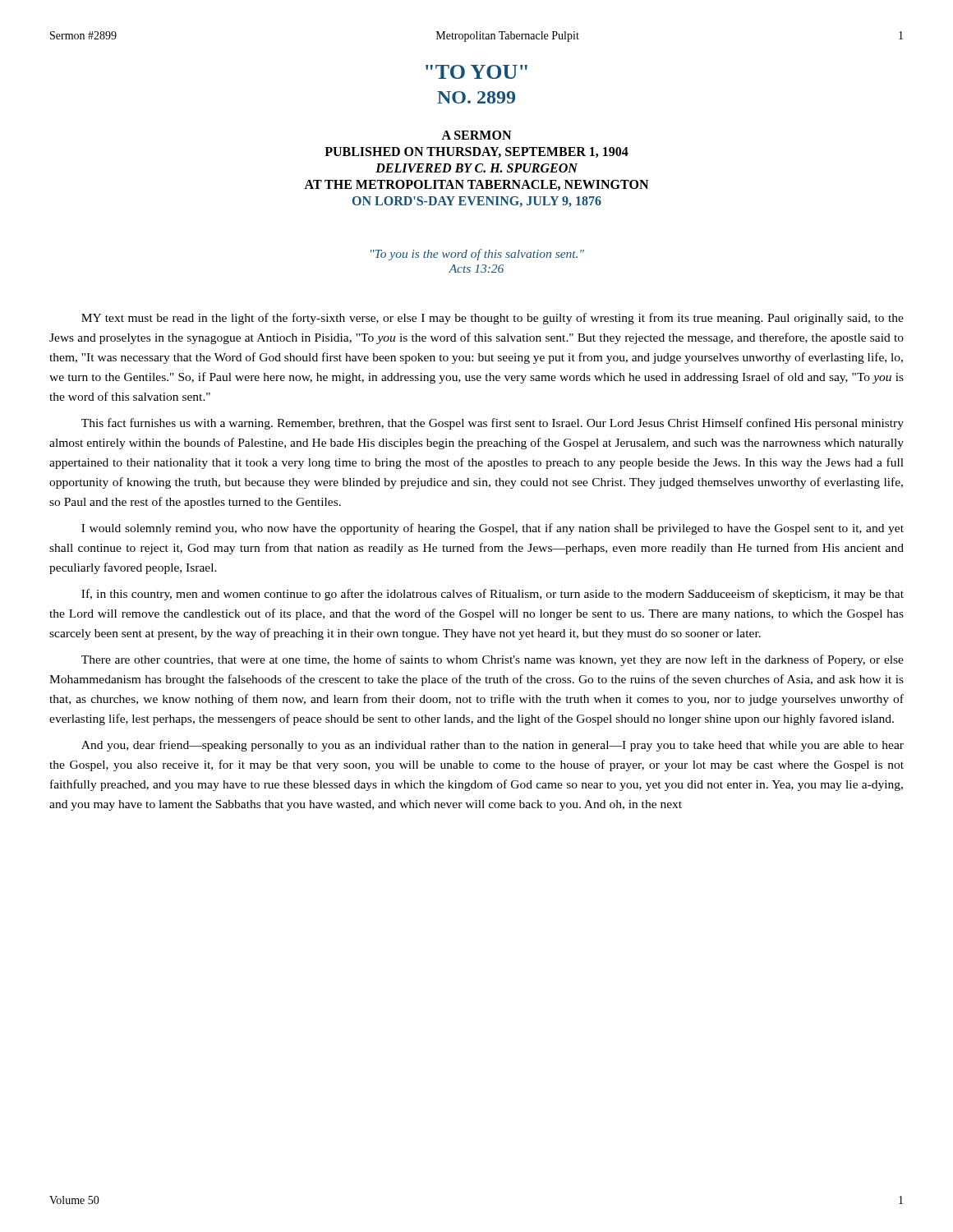Locate the region starting "There are other countries, that were"
953x1232 pixels.
(476, 689)
